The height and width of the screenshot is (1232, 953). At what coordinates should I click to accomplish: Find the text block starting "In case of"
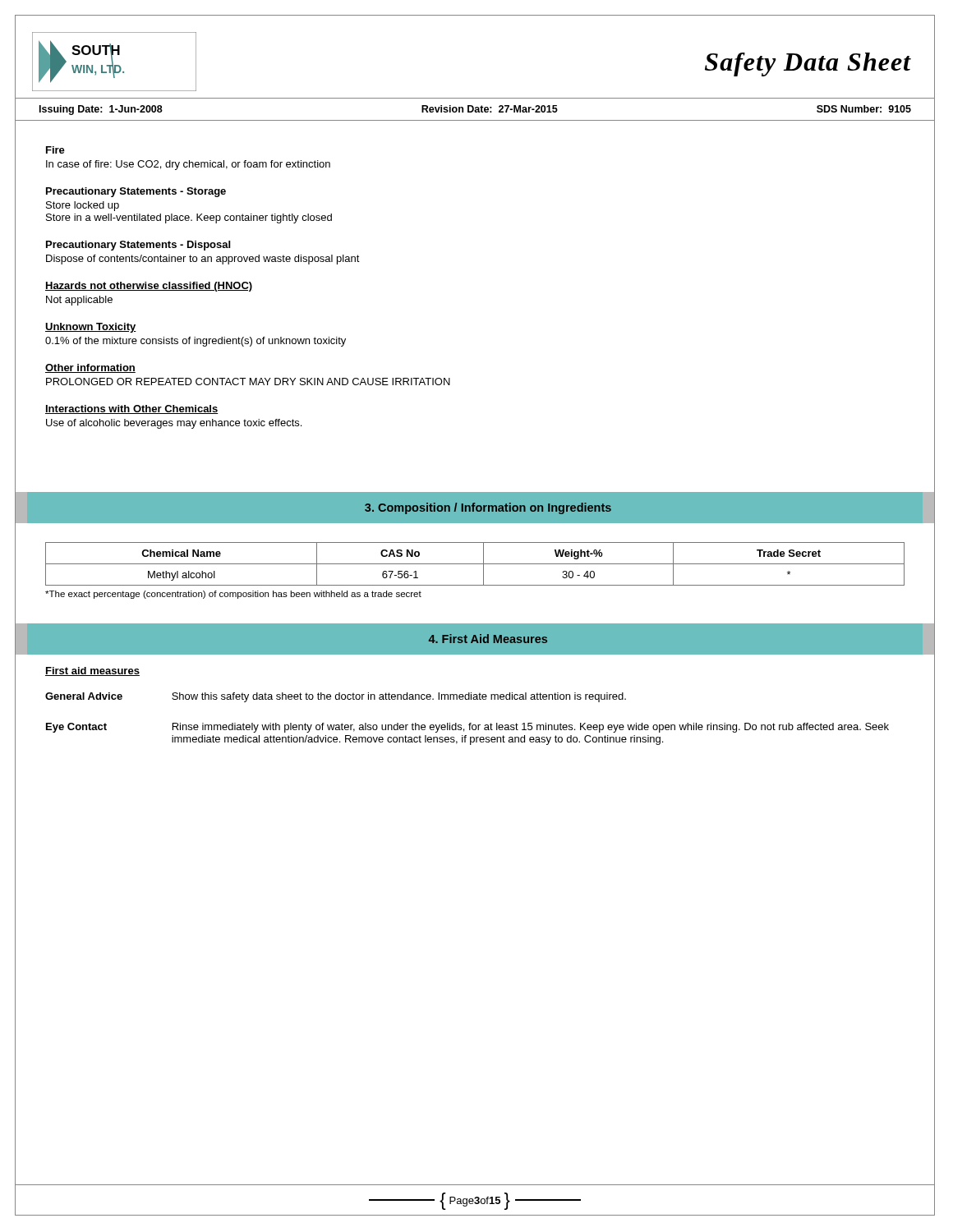click(x=188, y=164)
